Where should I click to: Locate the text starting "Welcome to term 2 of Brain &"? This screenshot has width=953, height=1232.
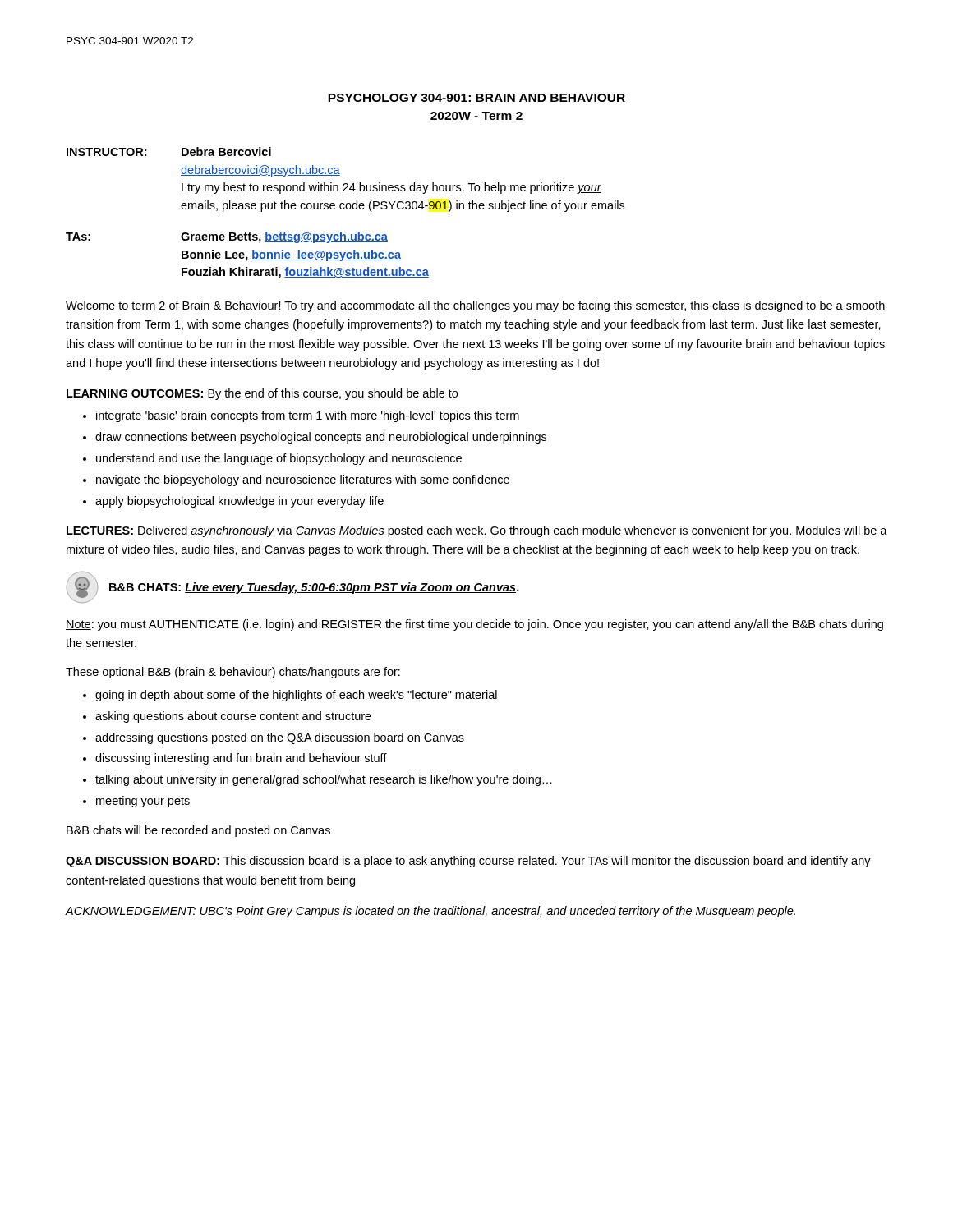click(475, 334)
